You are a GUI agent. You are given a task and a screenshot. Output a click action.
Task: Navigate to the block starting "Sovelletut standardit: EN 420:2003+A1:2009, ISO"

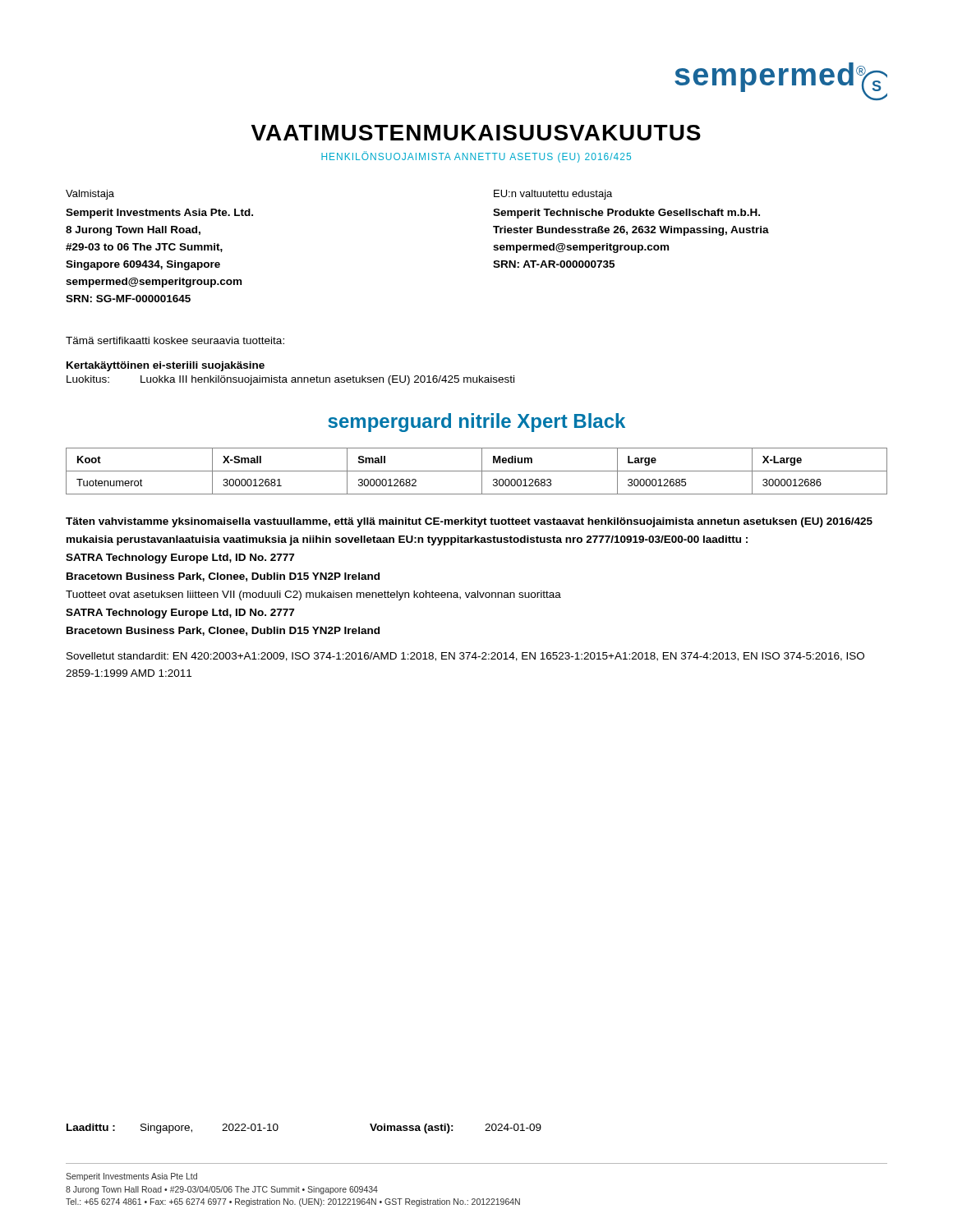(465, 664)
